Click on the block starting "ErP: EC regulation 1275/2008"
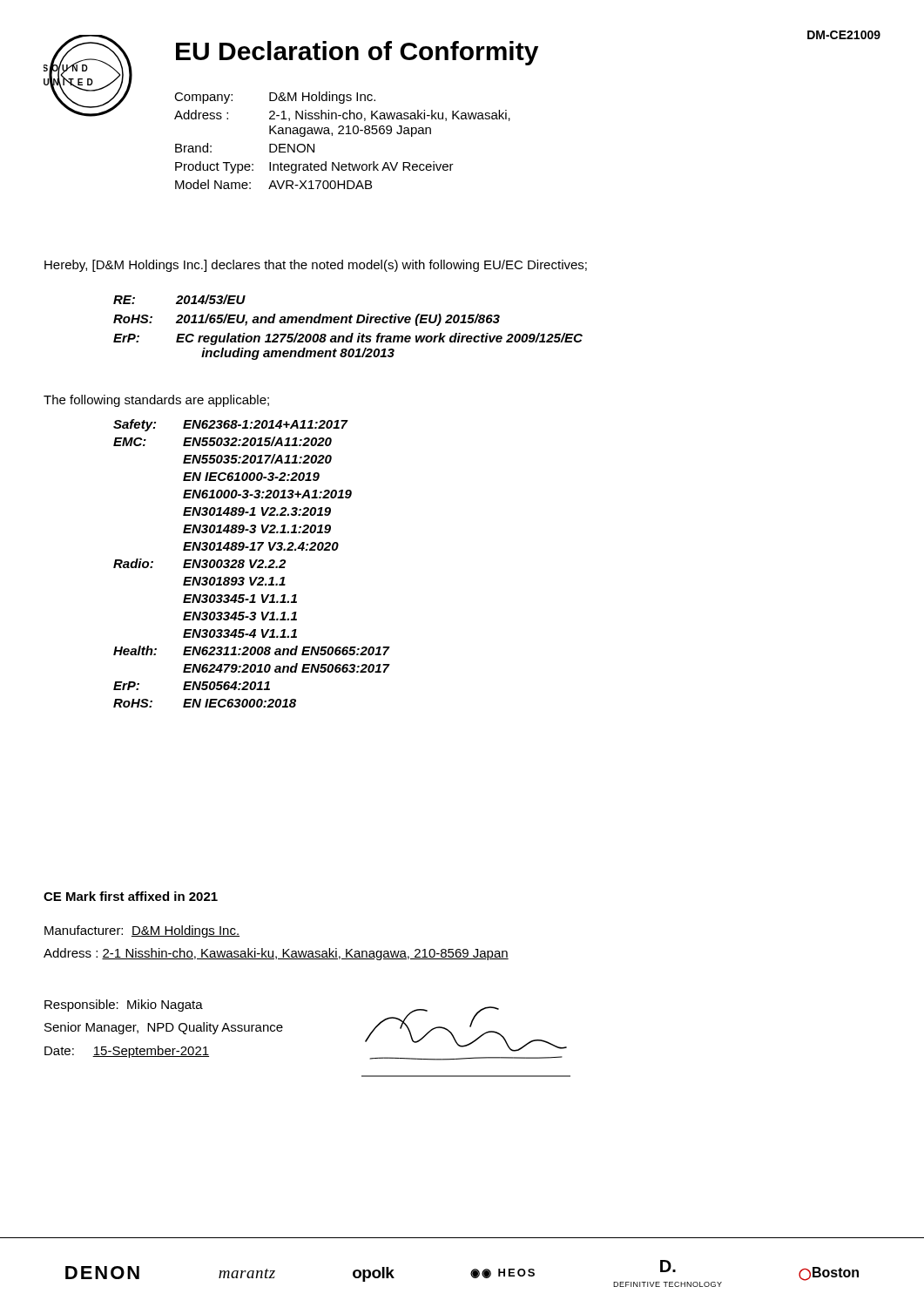924x1307 pixels. (x=348, y=345)
